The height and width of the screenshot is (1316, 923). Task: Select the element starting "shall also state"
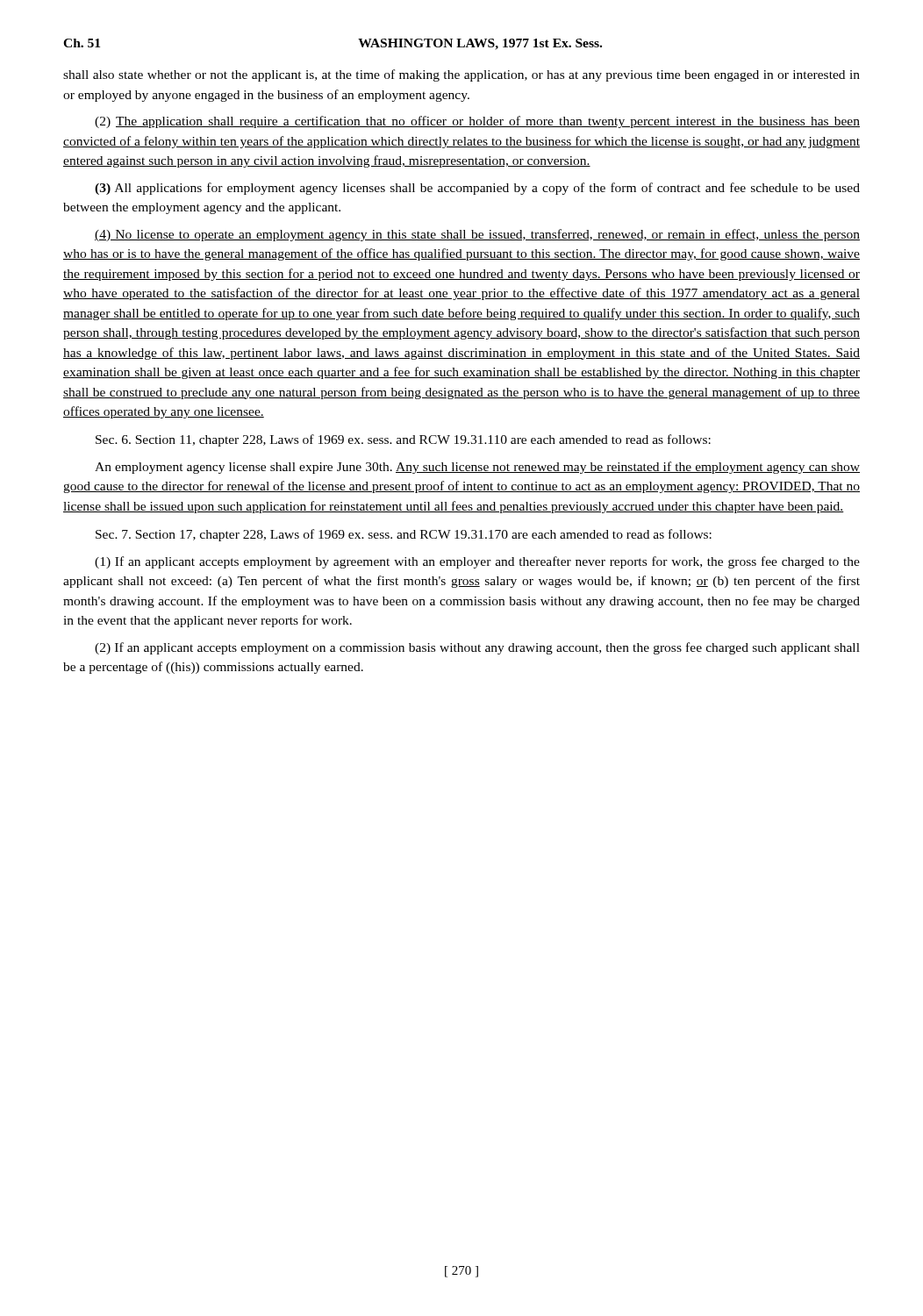(462, 85)
